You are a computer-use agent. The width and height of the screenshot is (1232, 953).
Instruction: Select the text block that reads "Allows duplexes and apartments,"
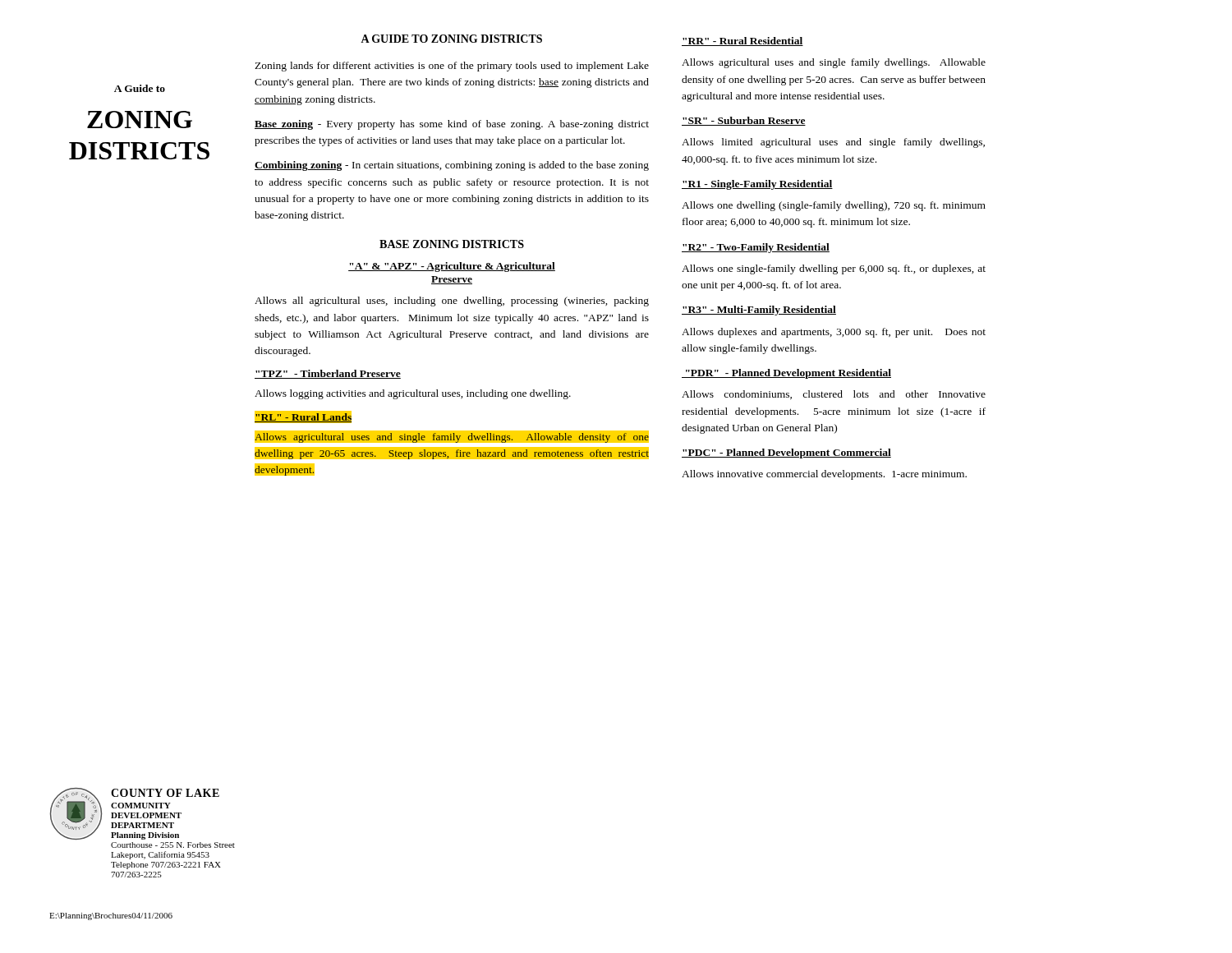(x=834, y=340)
